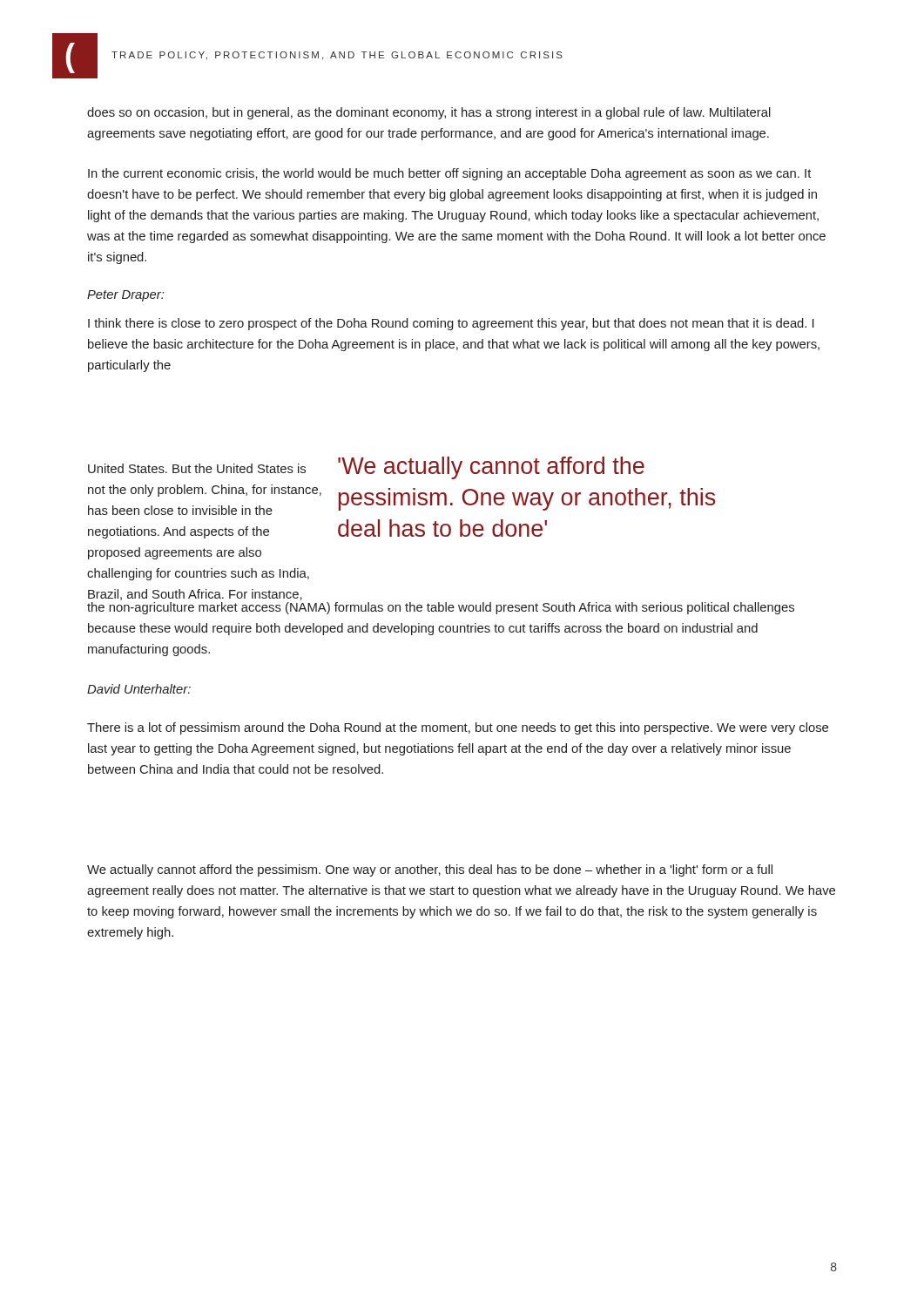
Task: Locate the infographic
Action: point(543,498)
